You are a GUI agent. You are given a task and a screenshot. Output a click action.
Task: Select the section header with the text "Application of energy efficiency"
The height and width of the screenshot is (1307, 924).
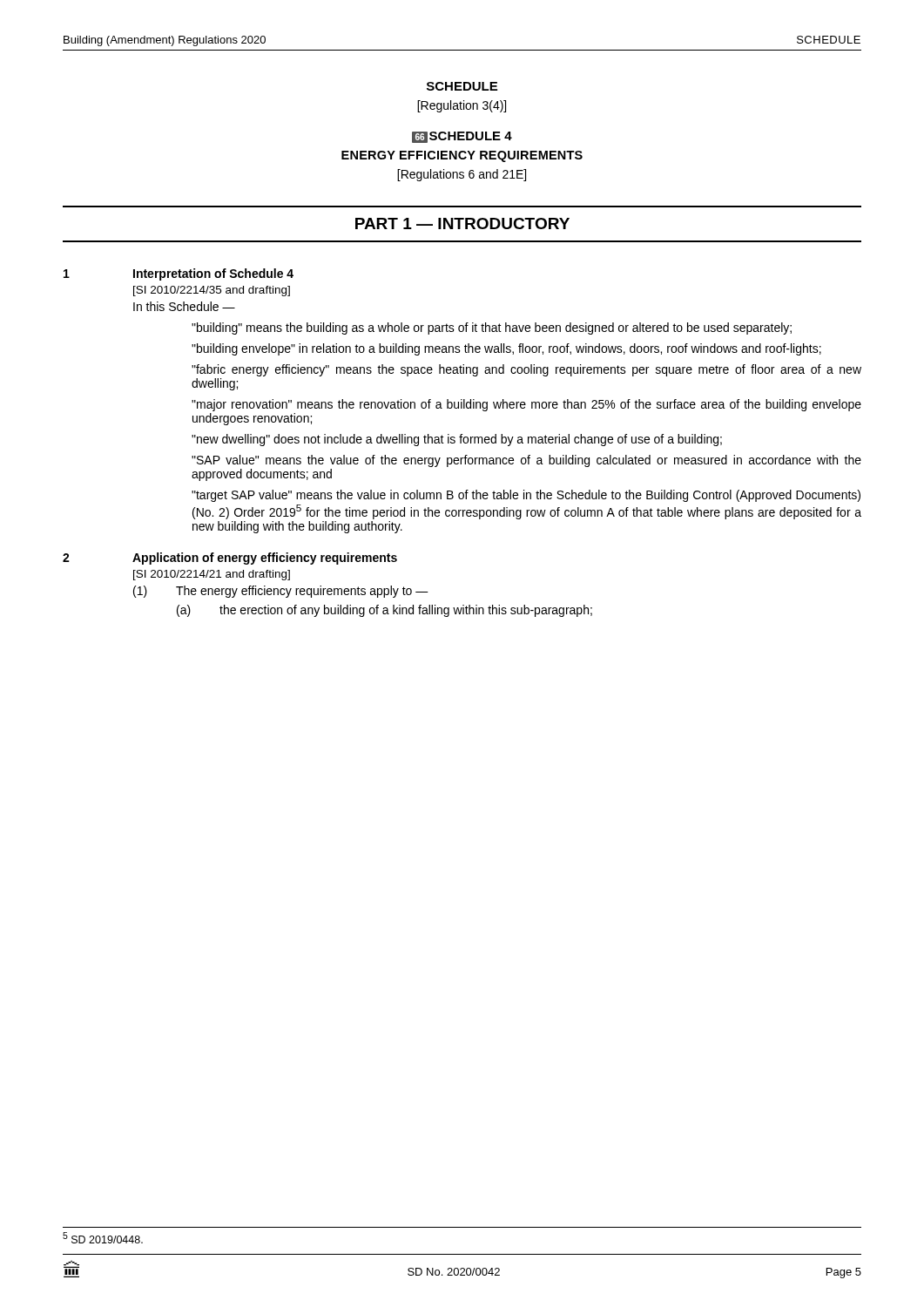265,557
